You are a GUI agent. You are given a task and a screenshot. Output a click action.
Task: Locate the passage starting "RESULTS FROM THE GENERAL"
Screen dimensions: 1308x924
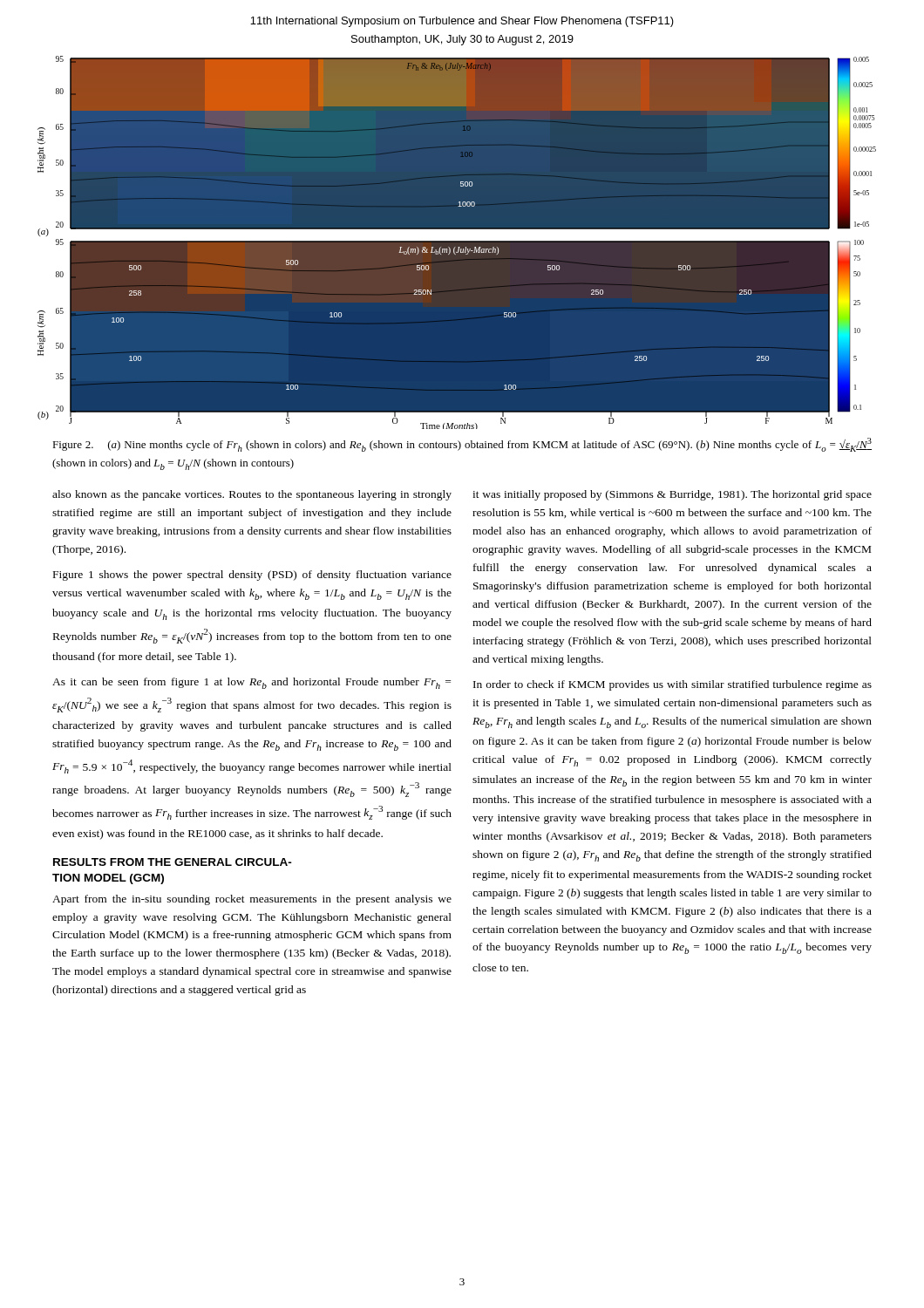tap(172, 870)
